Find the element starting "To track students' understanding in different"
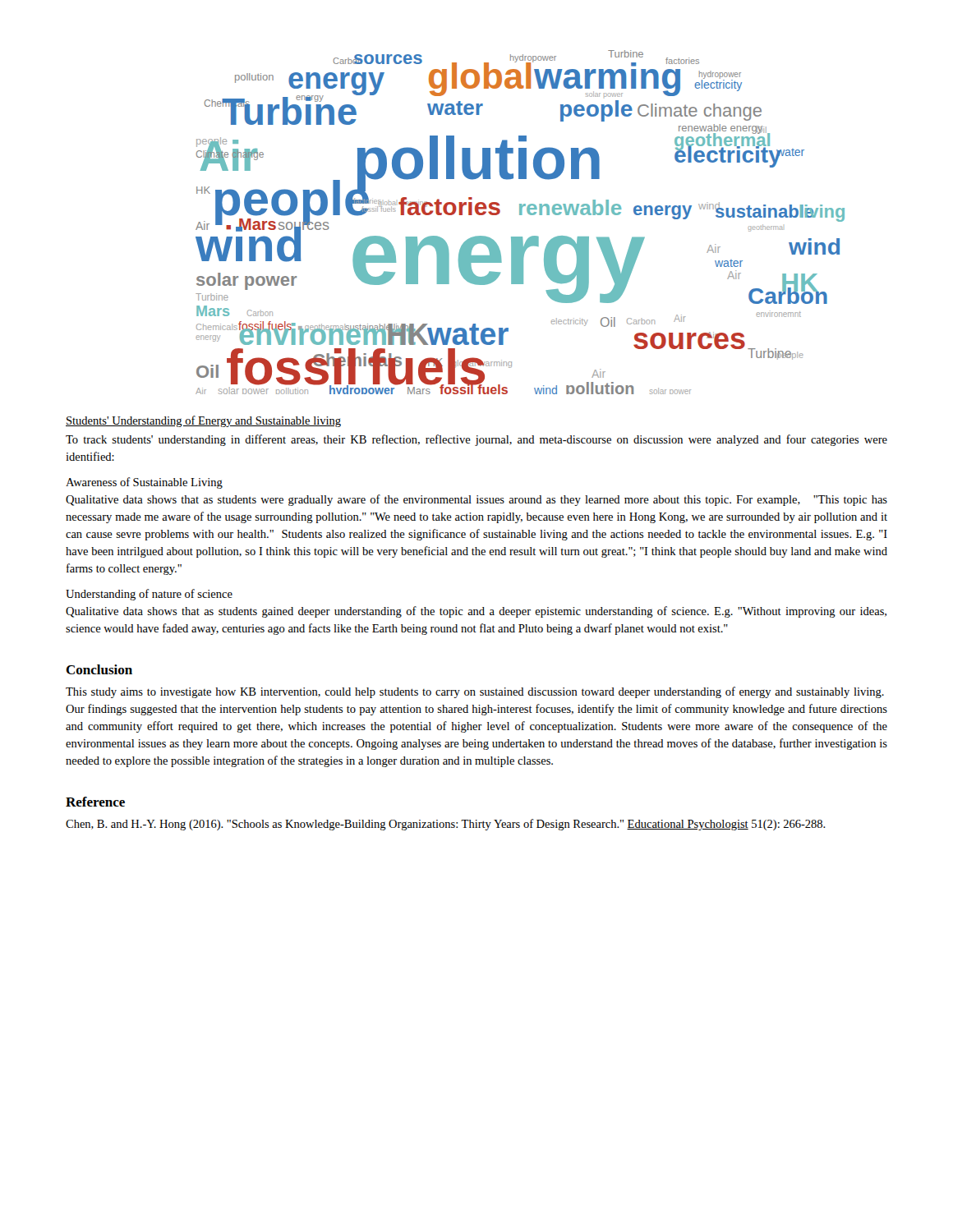Screen dimensions: 1232x953 point(476,448)
